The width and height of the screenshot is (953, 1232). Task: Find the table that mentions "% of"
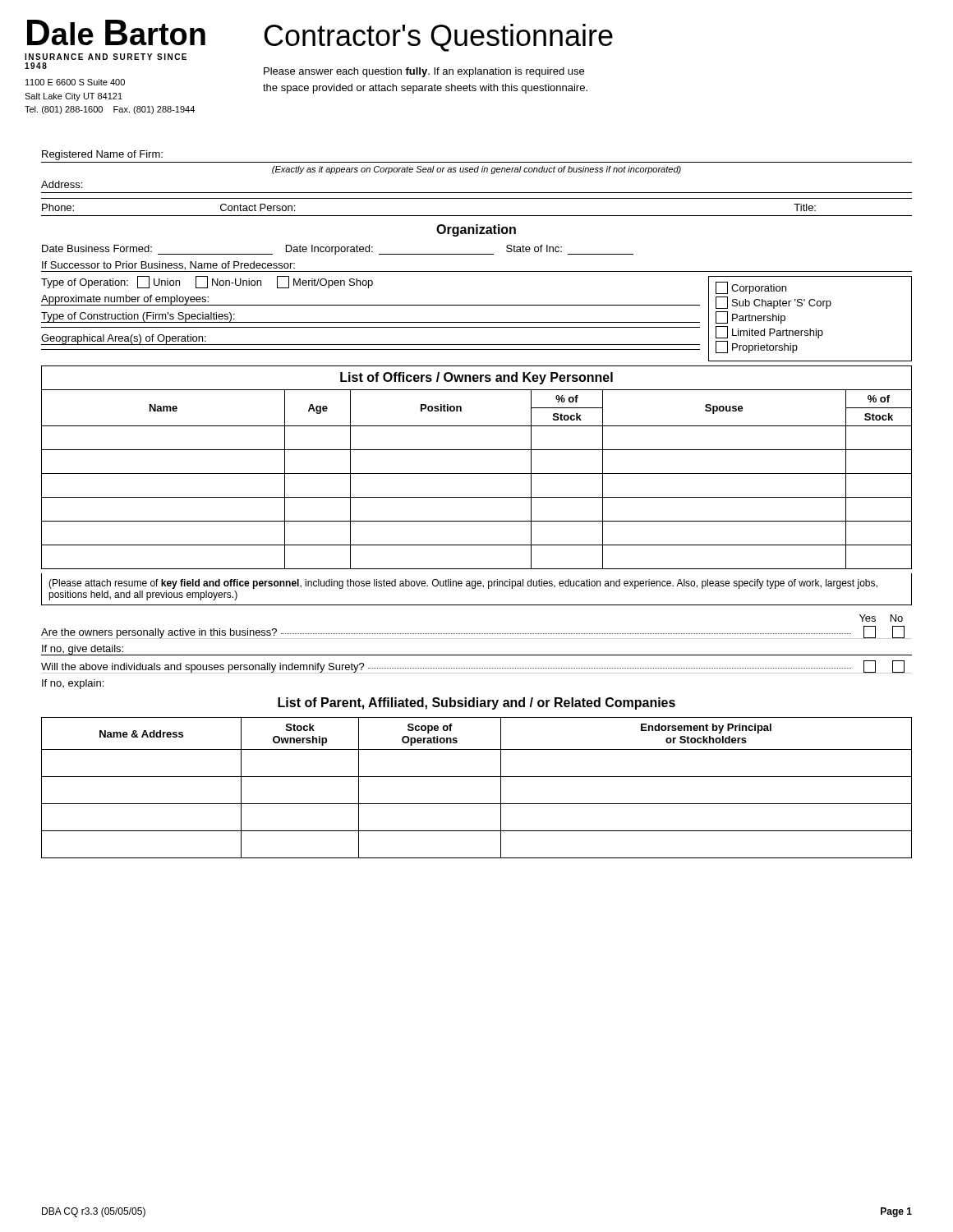(x=476, y=497)
